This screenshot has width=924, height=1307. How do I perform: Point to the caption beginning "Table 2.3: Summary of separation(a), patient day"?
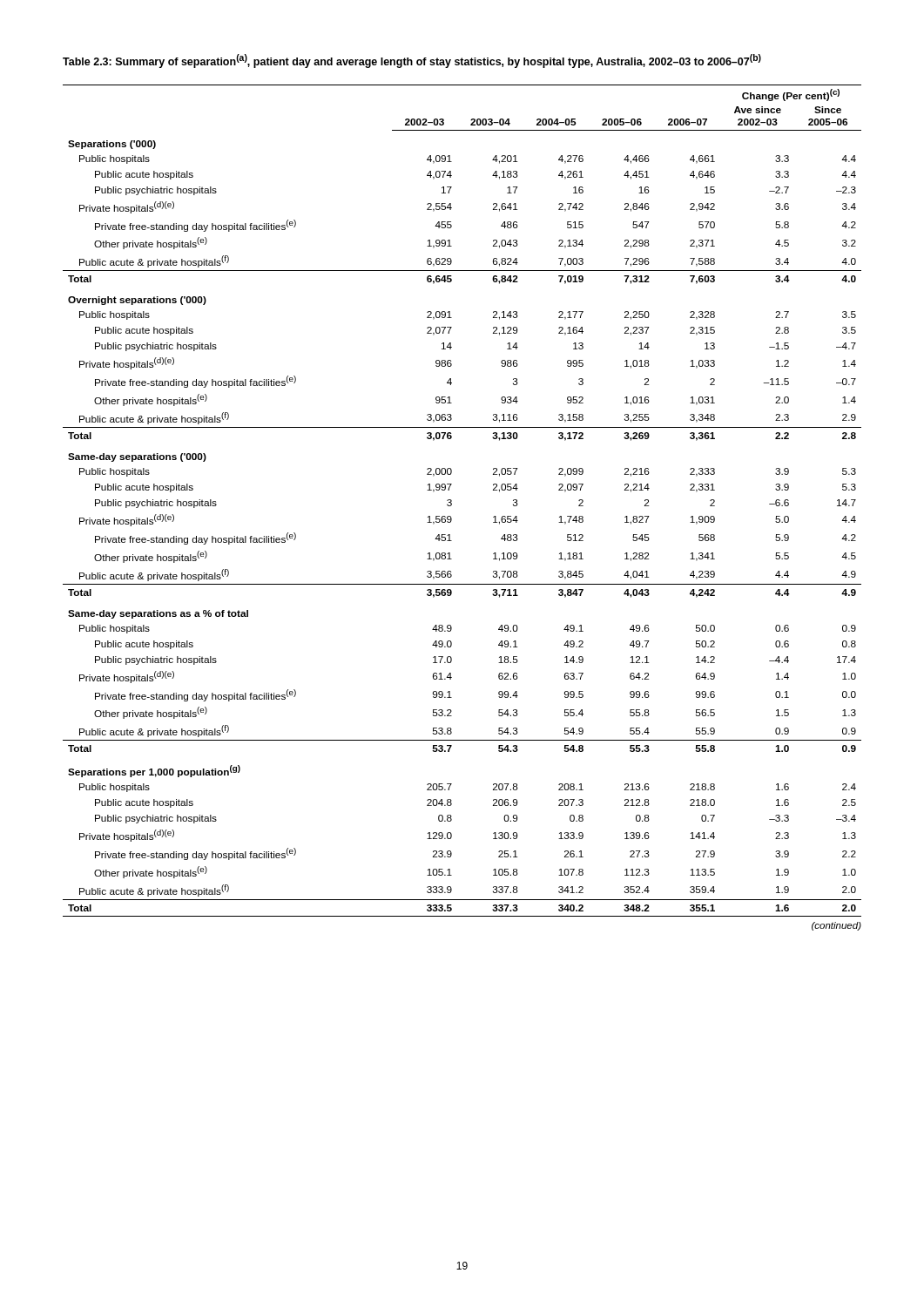point(462,61)
